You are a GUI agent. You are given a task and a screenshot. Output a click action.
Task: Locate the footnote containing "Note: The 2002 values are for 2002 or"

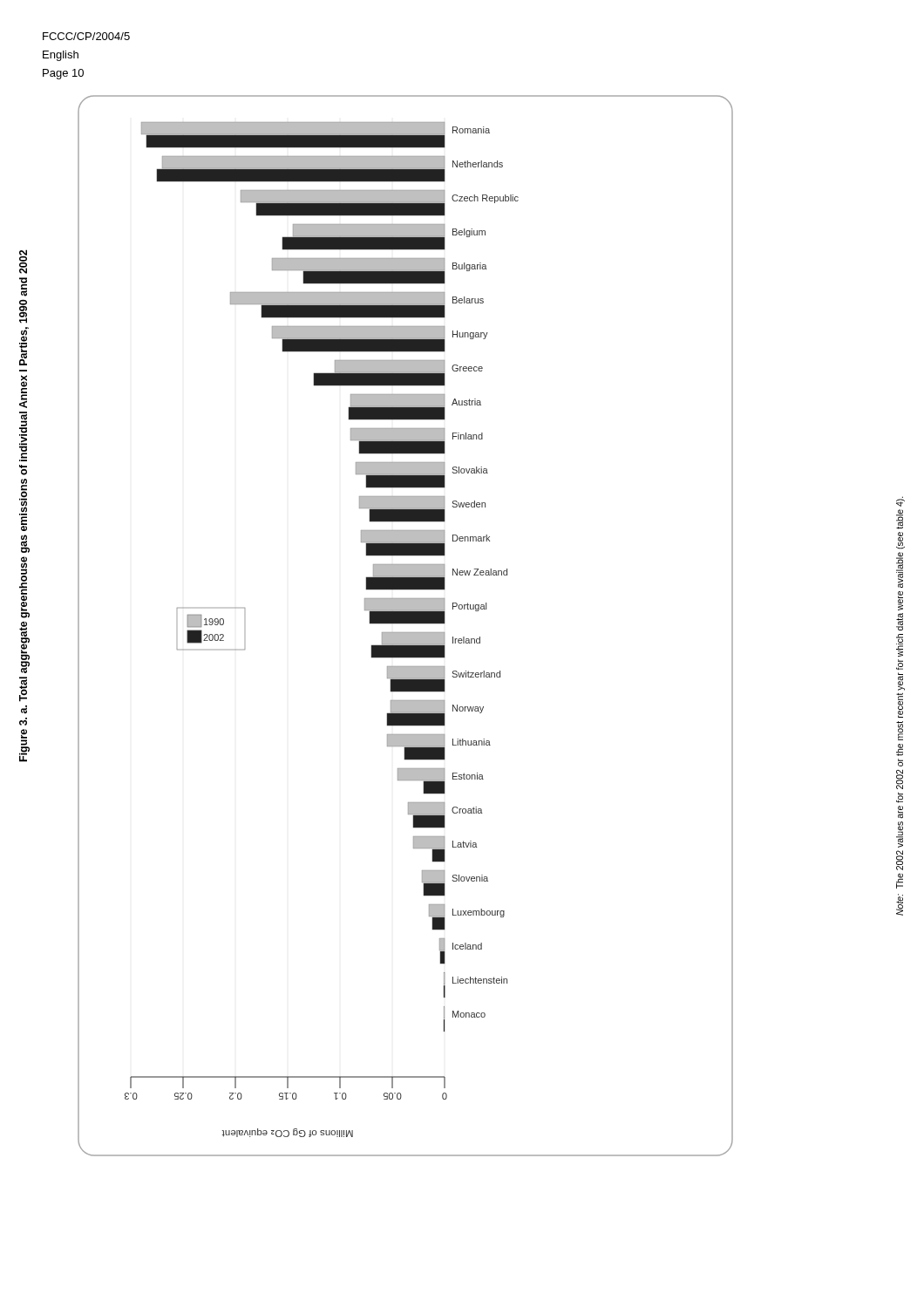click(x=900, y=610)
